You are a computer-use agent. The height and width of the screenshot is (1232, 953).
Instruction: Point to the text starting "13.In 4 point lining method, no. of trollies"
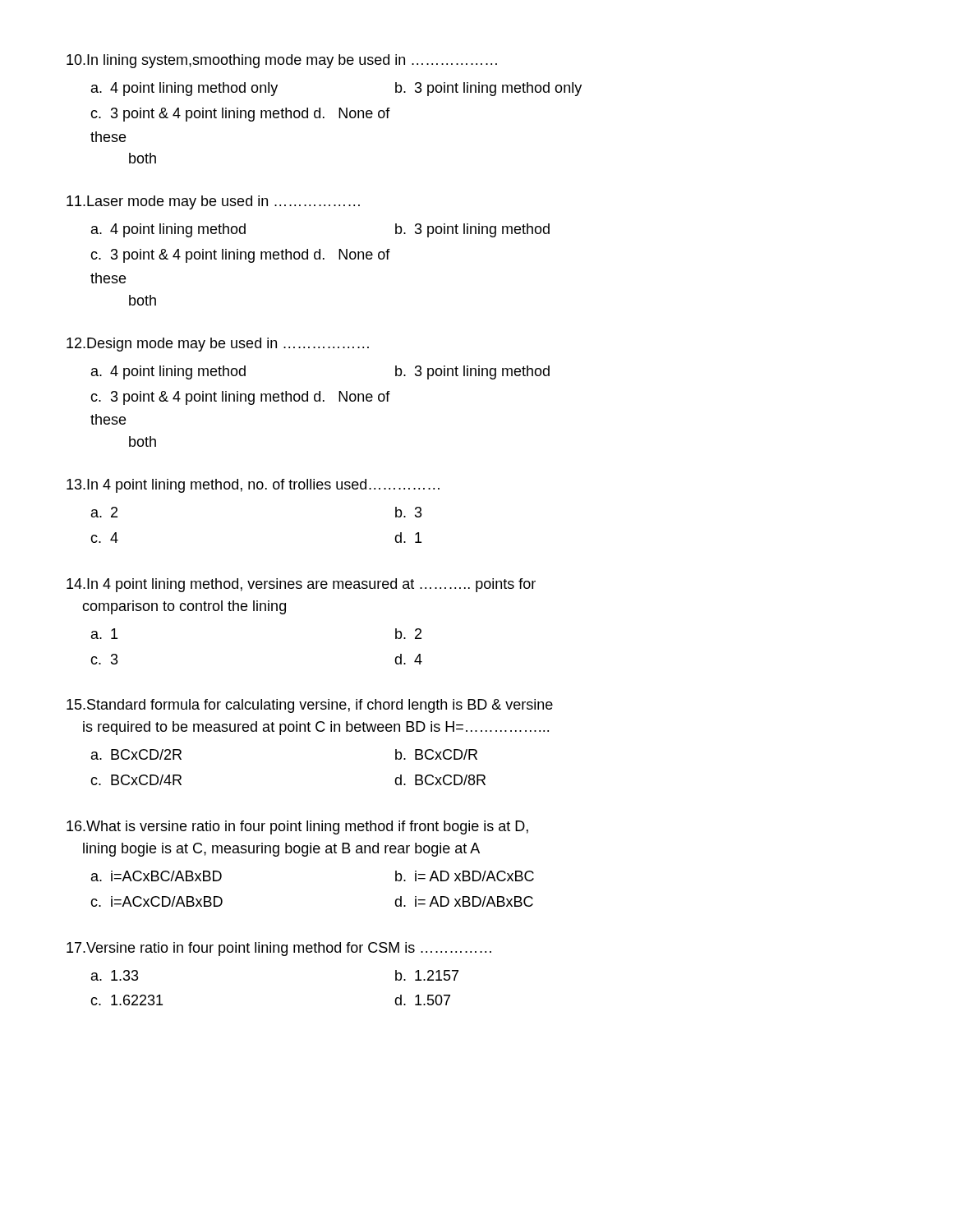click(x=253, y=486)
